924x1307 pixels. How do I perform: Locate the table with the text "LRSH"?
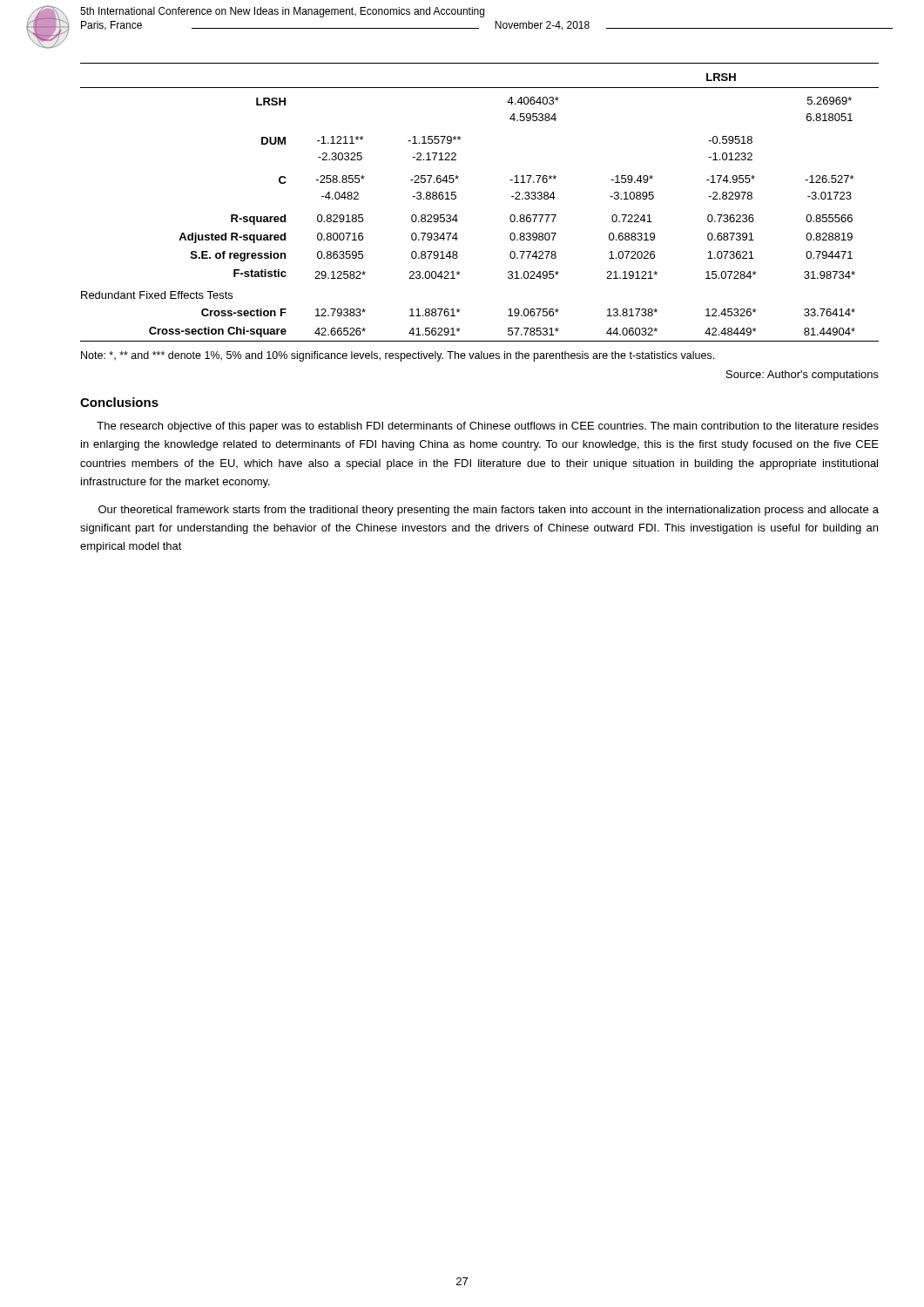[x=479, y=203]
